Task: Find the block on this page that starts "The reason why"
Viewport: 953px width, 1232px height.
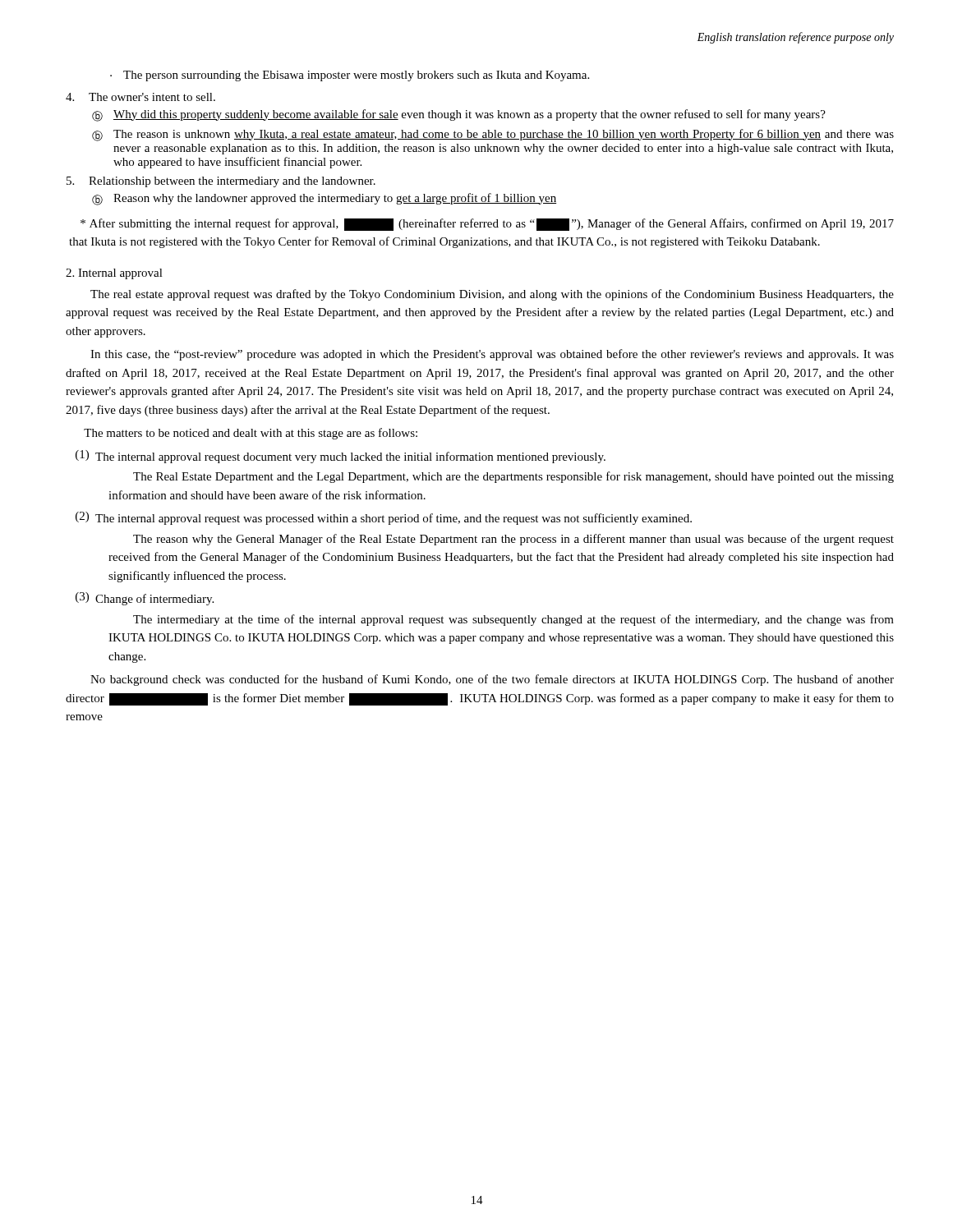Action: (x=501, y=557)
